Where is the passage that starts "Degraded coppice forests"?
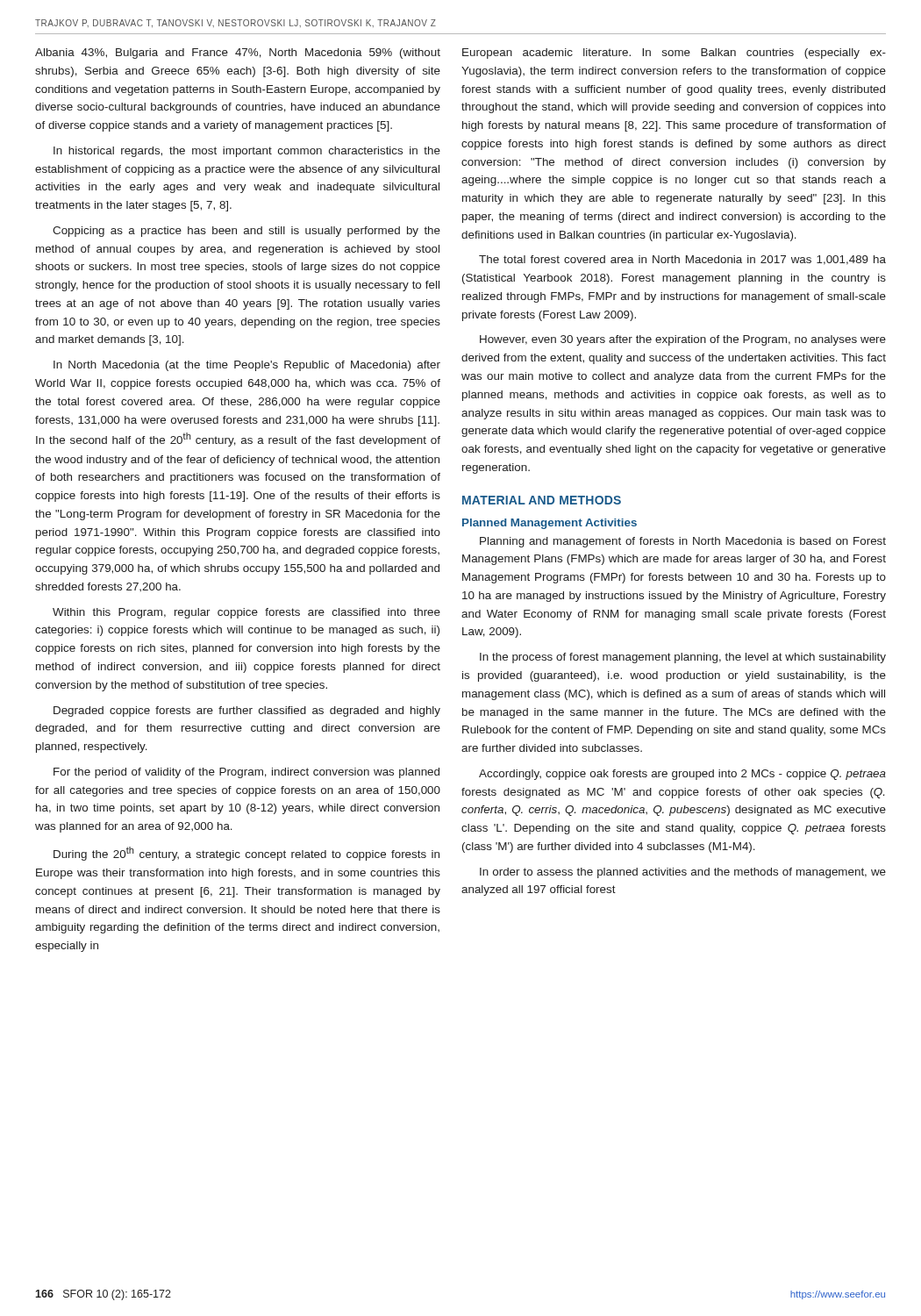The height and width of the screenshot is (1316, 921). point(238,729)
